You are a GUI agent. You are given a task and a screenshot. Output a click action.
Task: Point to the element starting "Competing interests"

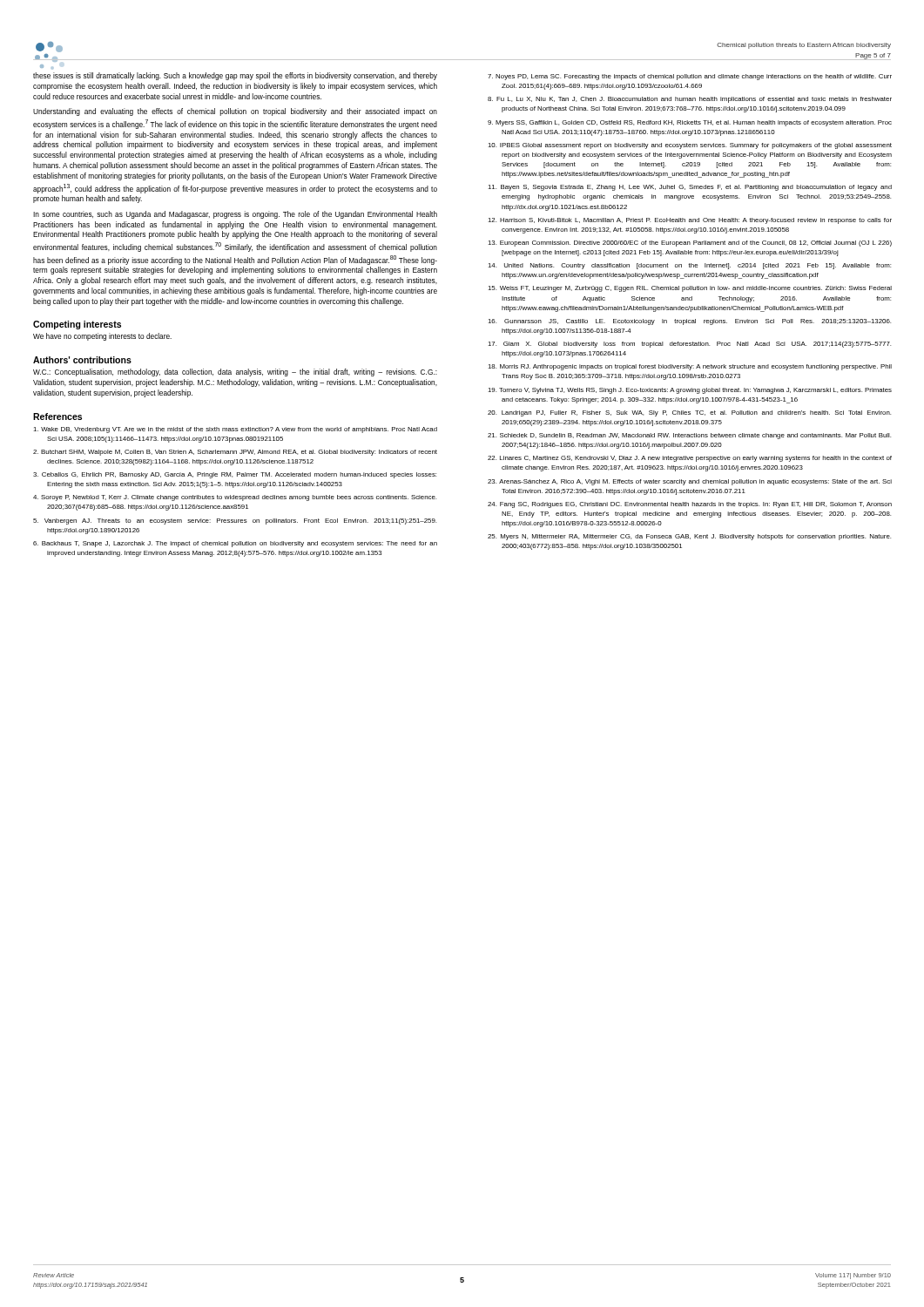(x=77, y=325)
